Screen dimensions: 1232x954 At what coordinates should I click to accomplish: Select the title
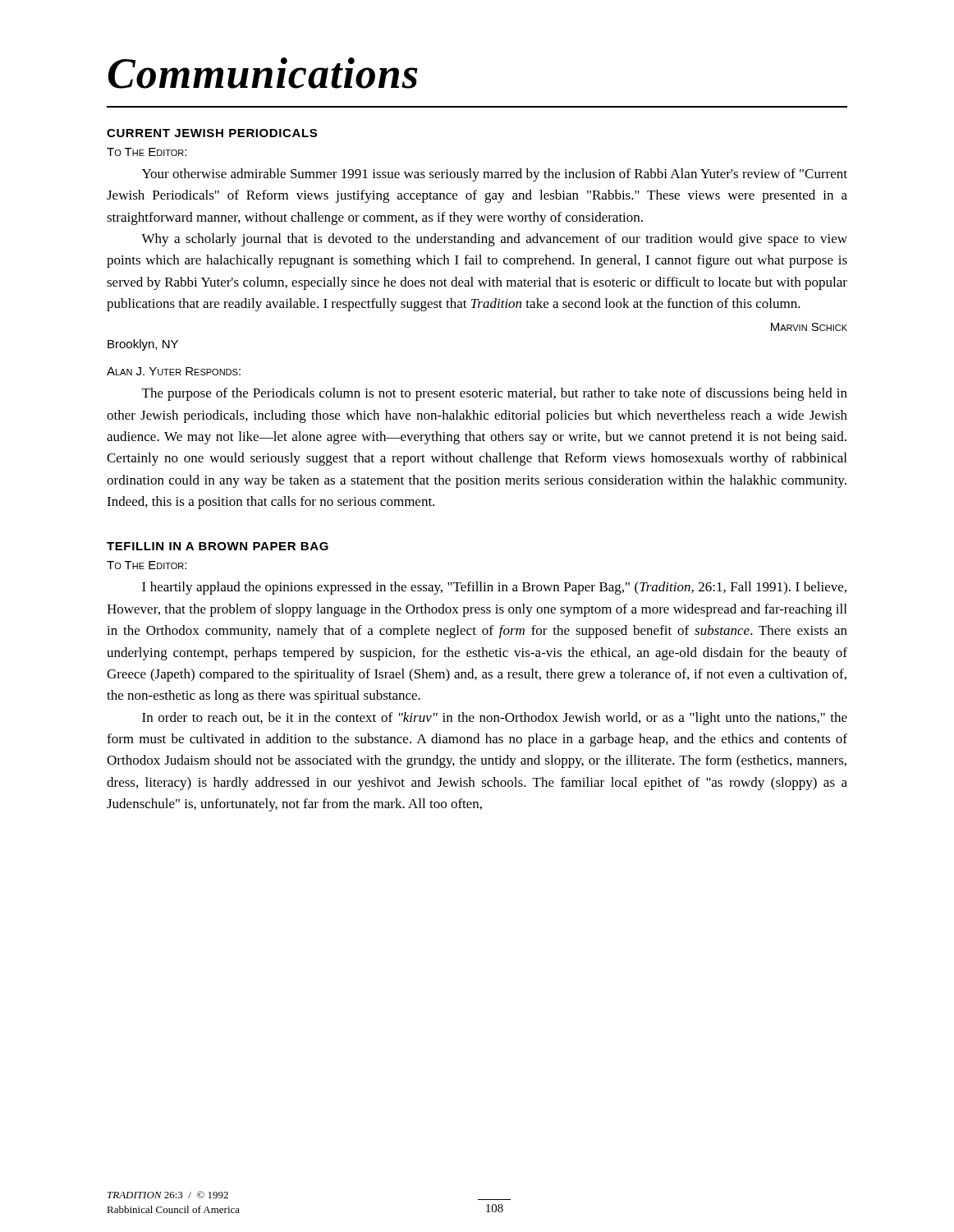point(263,74)
